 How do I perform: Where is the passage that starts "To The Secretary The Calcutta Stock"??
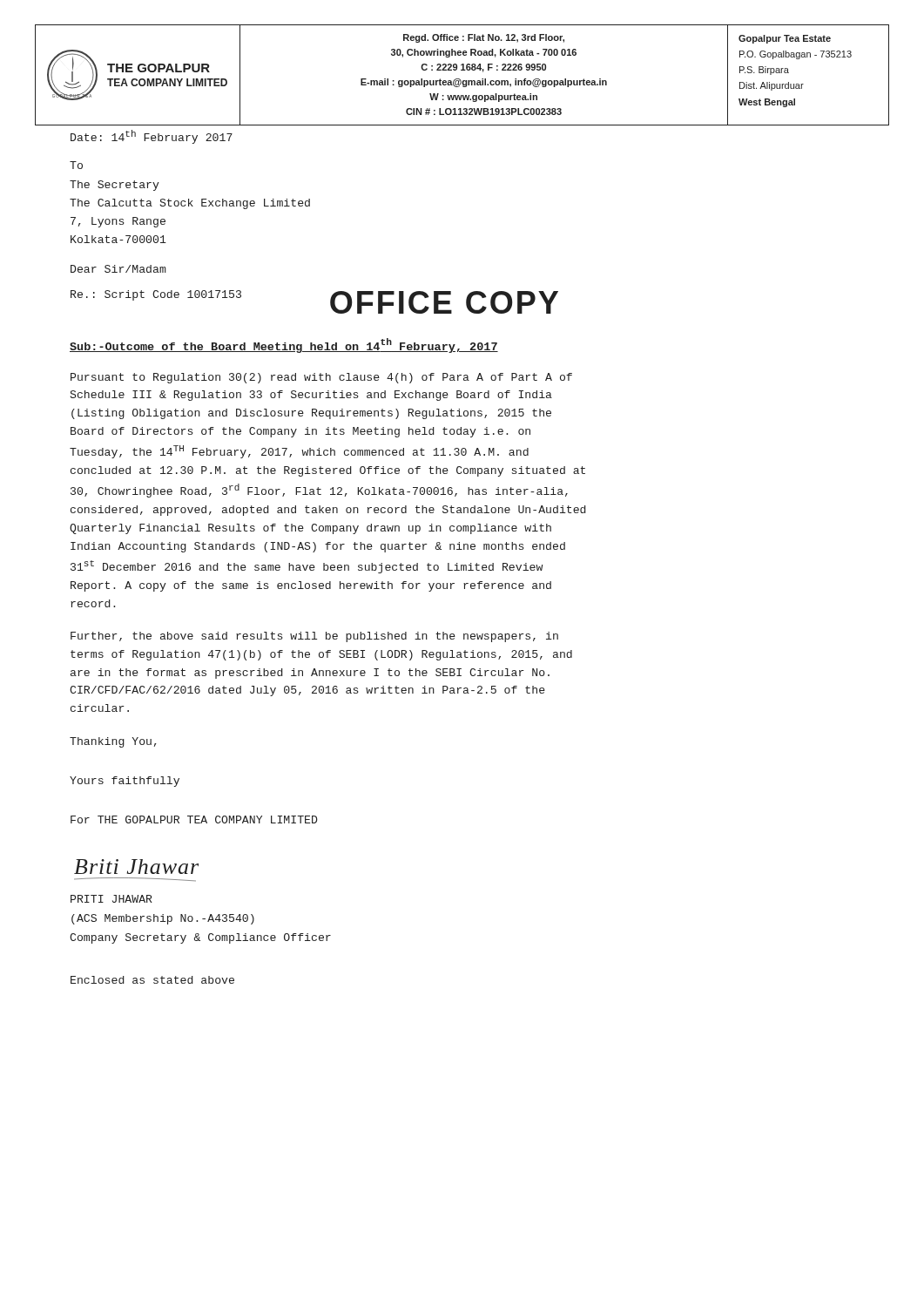(190, 203)
